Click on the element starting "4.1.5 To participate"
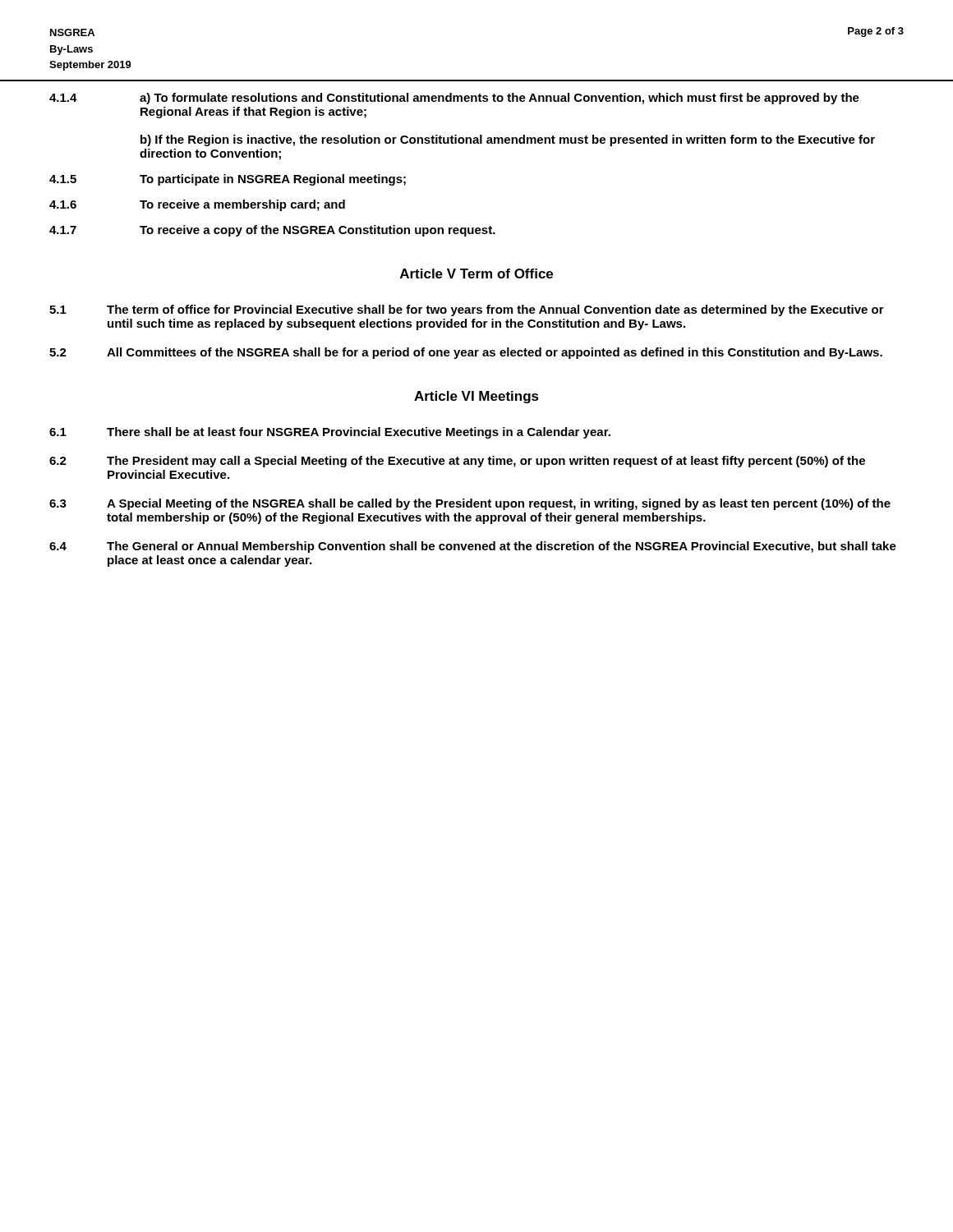The width and height of the screenshot is (953, 1232). 228,180
